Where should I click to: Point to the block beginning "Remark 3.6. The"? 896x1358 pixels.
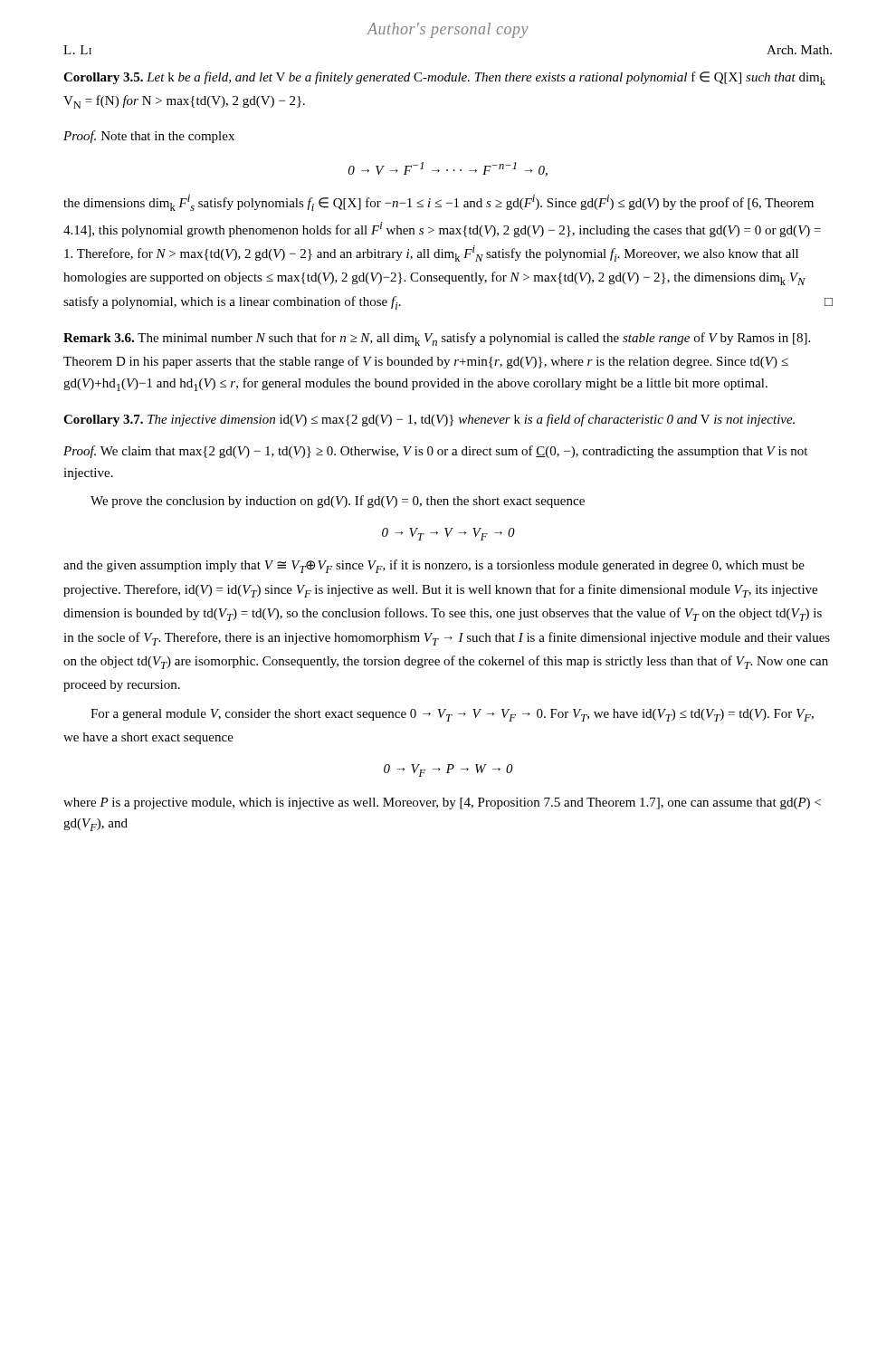click(x=448, y=362)
